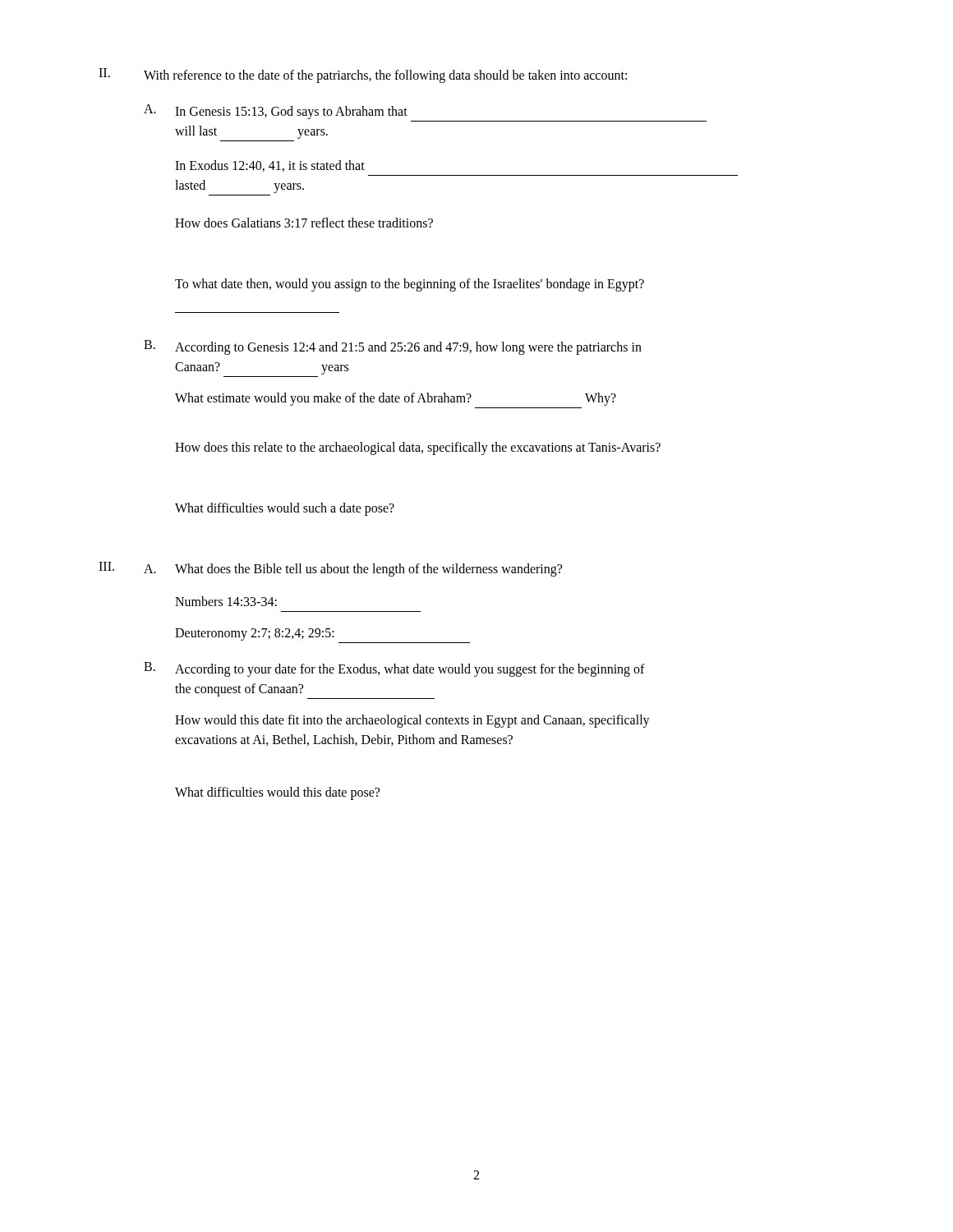Find the text block with the text "What estimate would you make of the date"

pyautogui.click(x=396, y=400)
